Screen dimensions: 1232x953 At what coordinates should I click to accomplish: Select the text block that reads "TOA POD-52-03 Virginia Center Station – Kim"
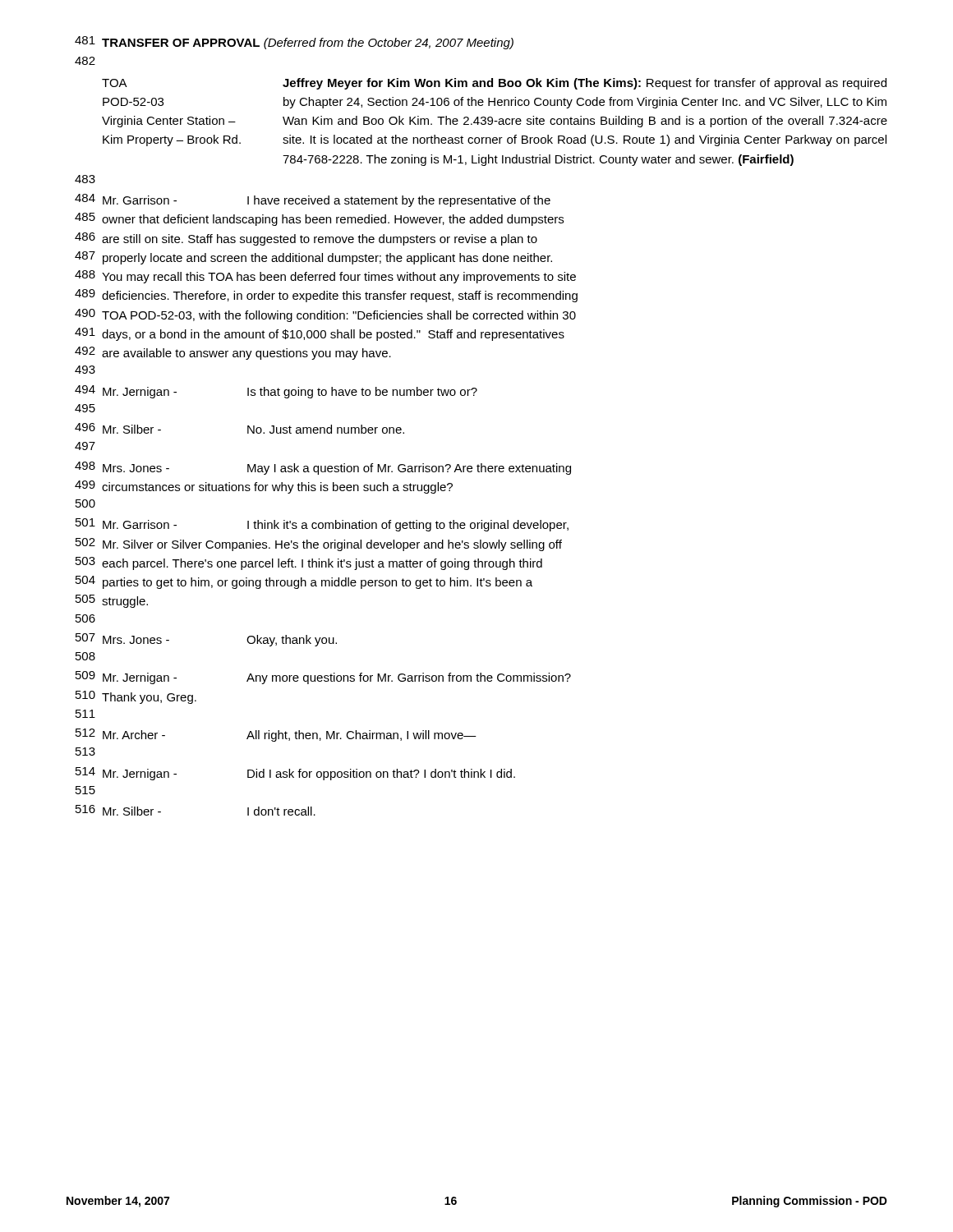click(495, 120)
